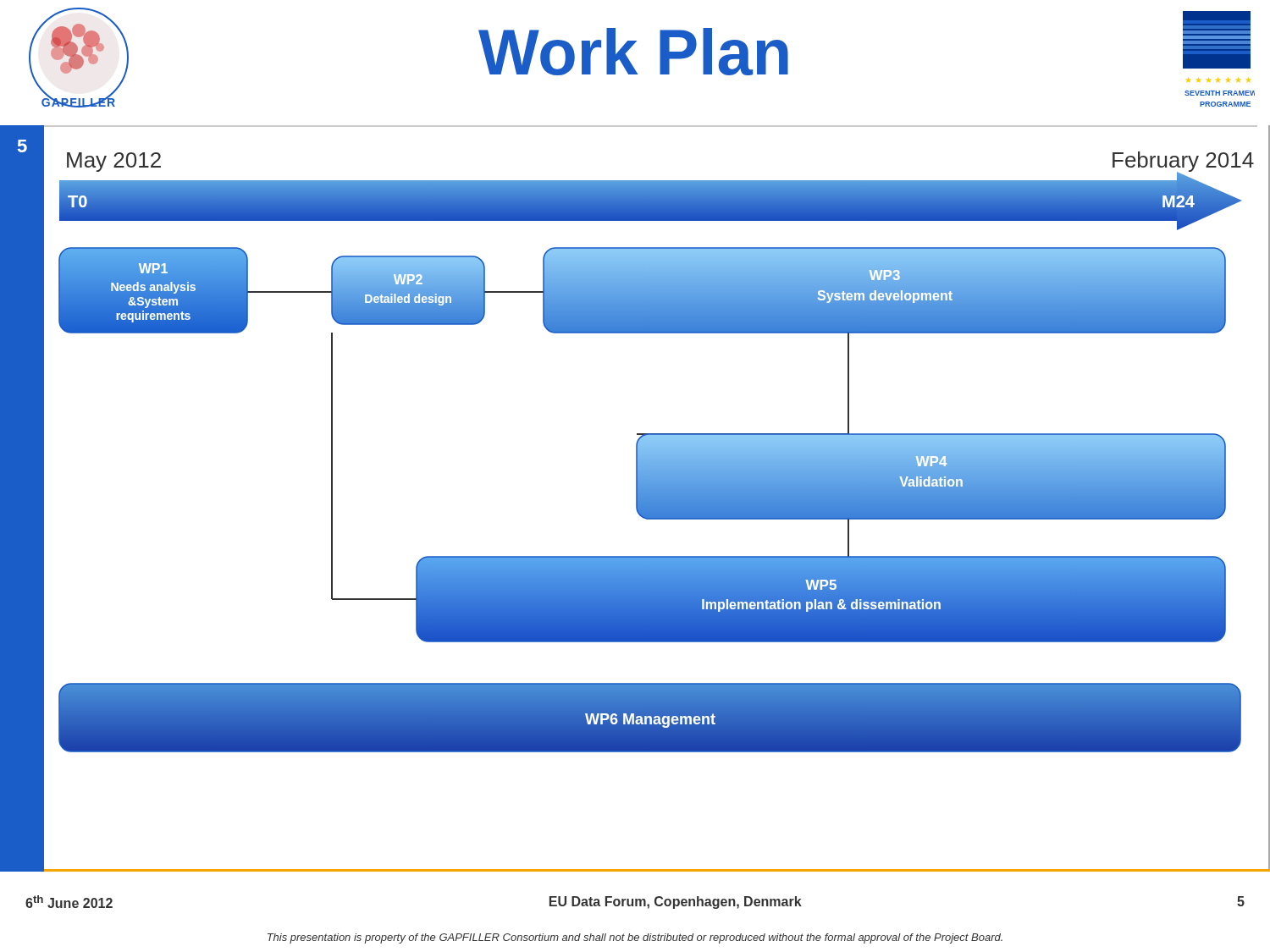Viewport: 1270px width, 952px height.
Task: Select the flowchart
Action: (x=651, y=500)
